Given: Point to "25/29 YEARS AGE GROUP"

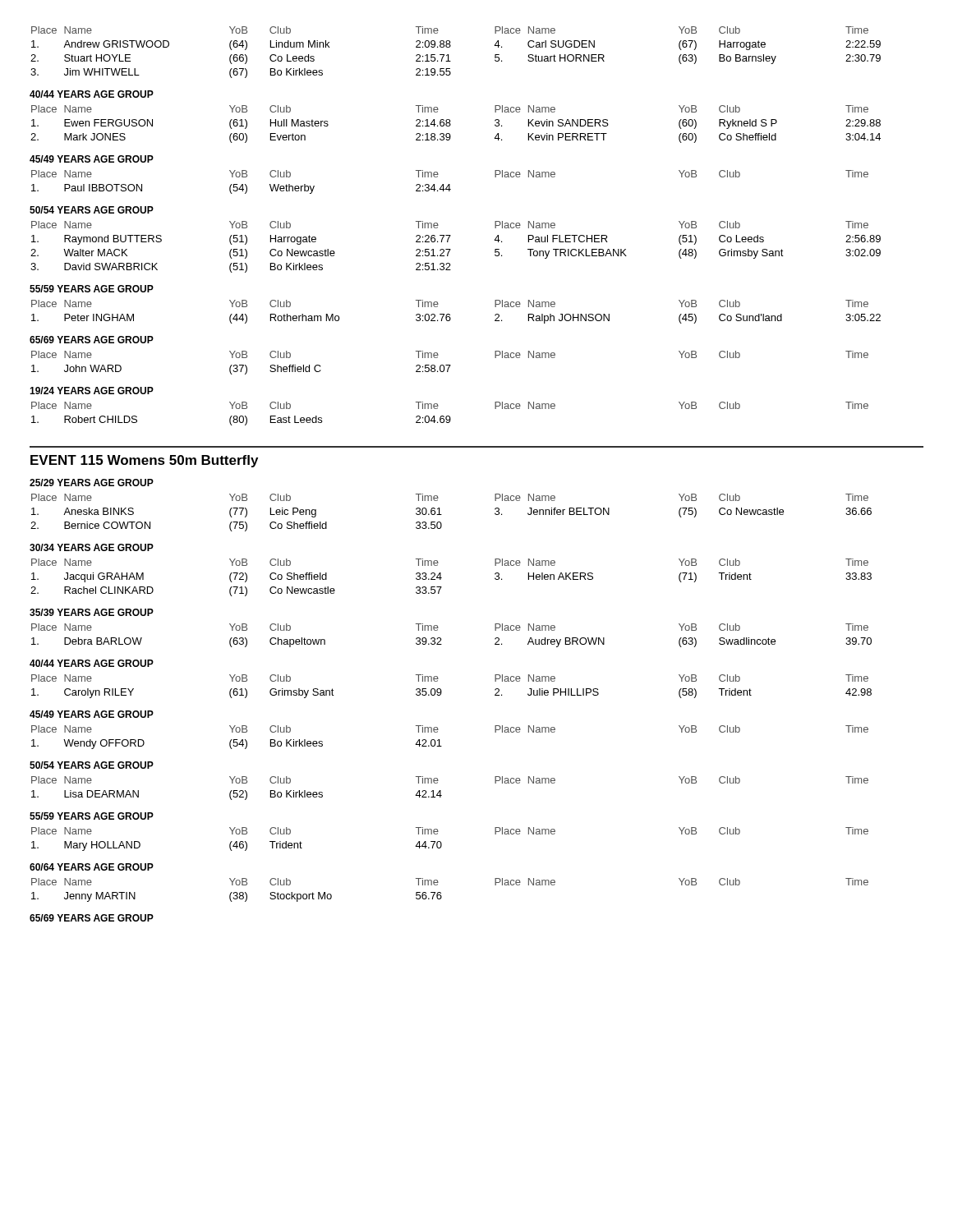Looking at the screenshot, I should 91,483.
